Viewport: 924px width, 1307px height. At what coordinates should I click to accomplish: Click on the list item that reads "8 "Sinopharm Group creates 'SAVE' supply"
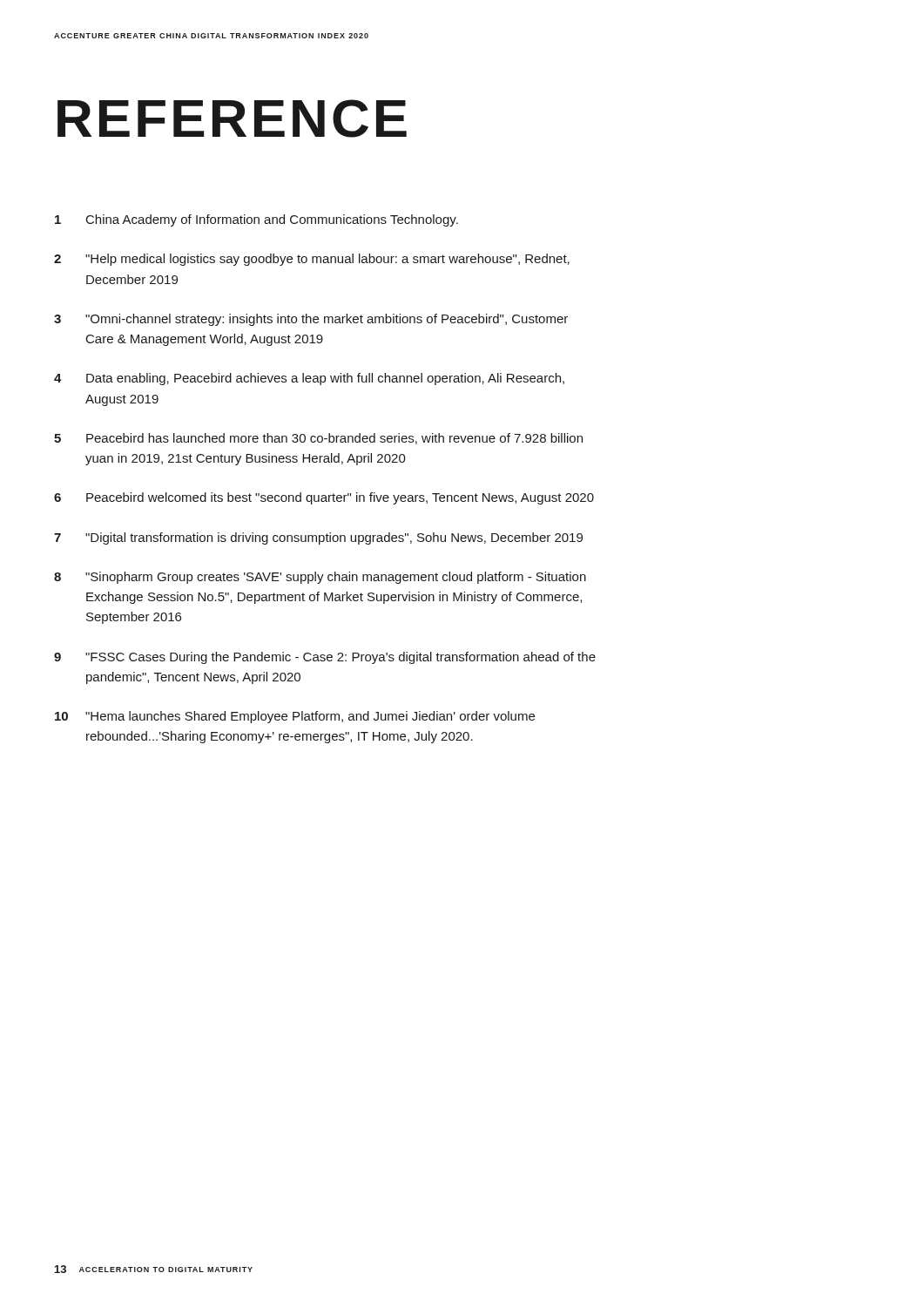coord(320,597)
